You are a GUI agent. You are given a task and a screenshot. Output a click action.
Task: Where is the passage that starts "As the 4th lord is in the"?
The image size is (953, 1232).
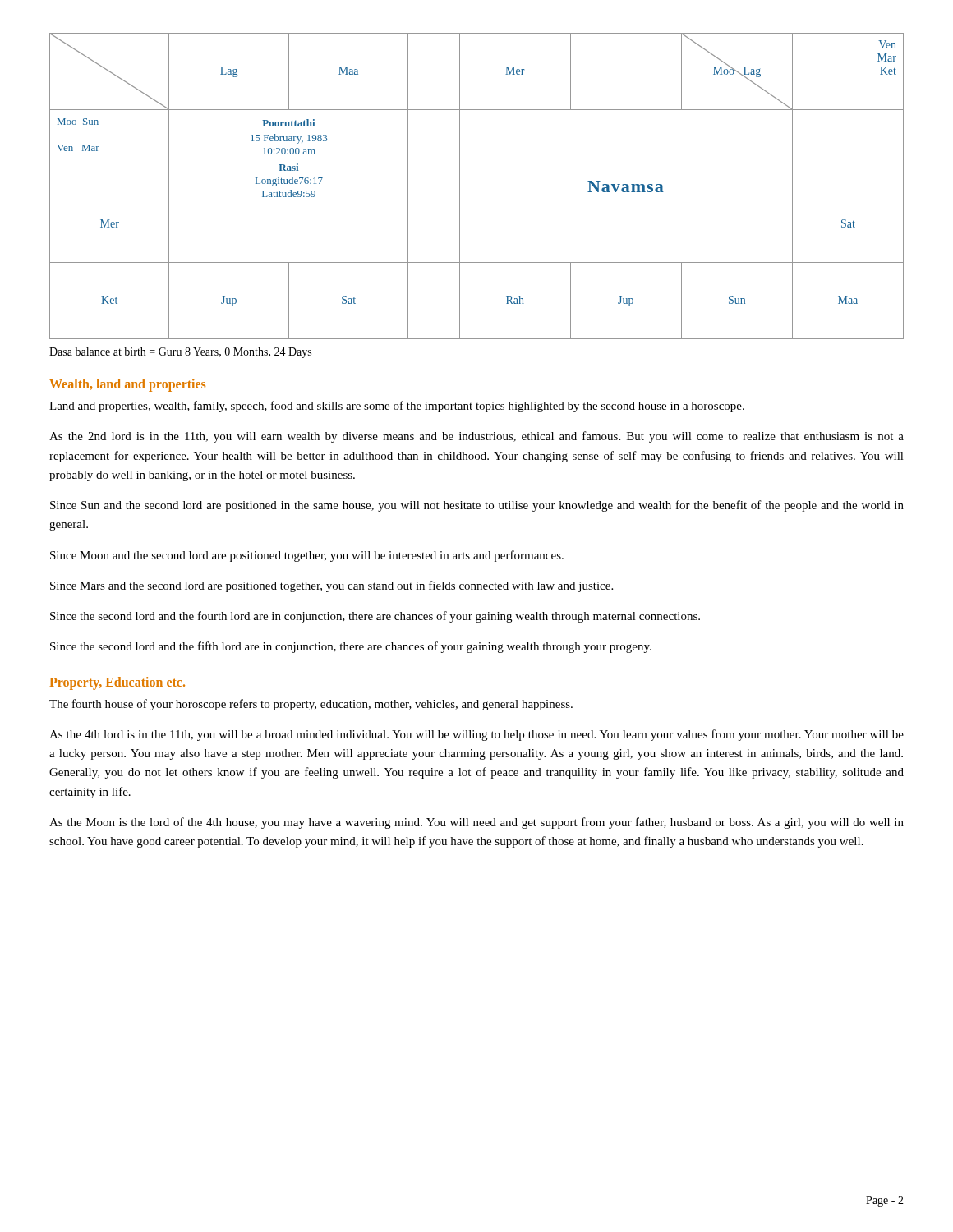pos(476,763)
